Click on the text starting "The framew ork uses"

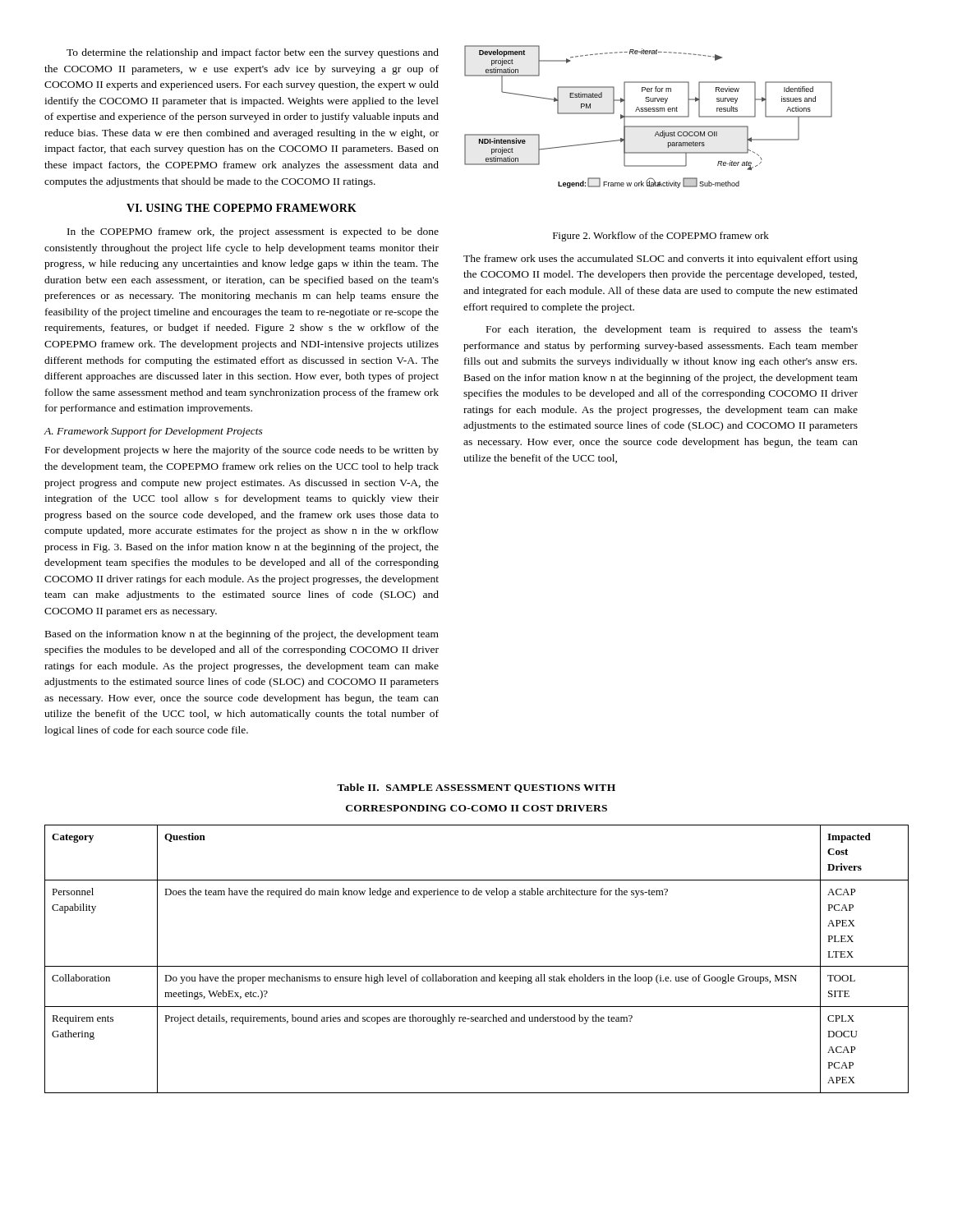(661, 282)
